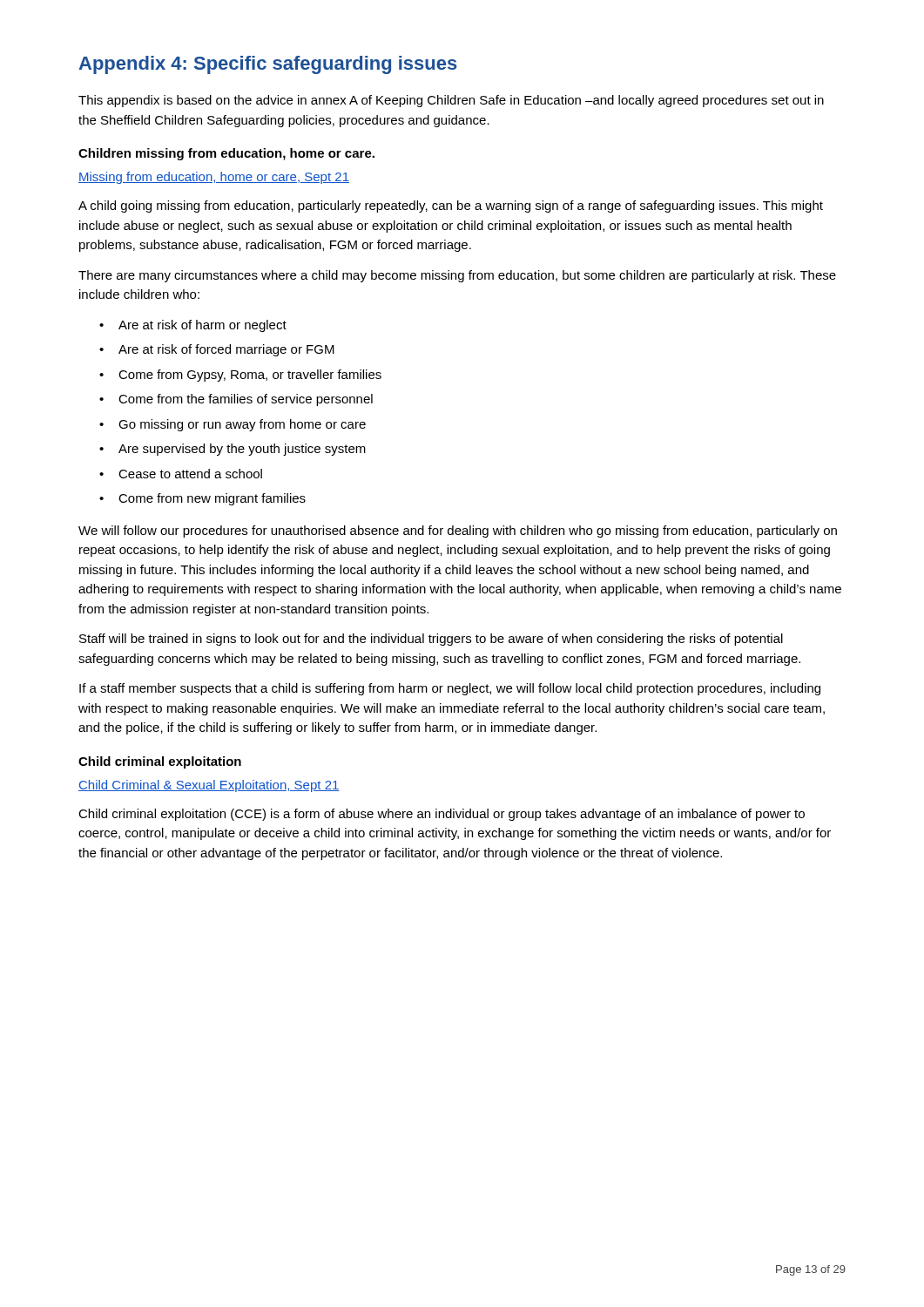
Task: Navigate to the region starting "Come from new migrant families"
Action: tap(202, 499)
